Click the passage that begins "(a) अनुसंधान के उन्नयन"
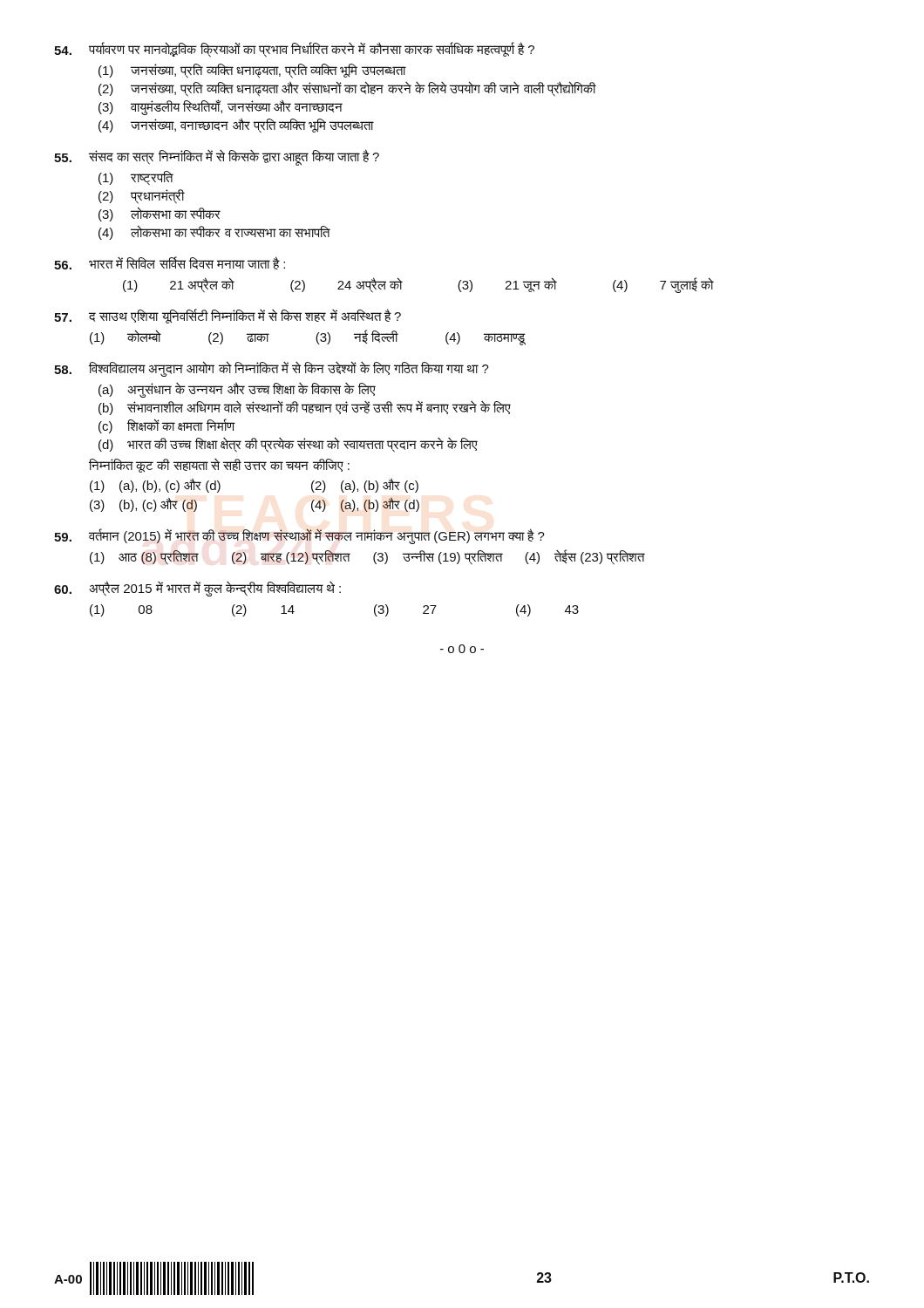The width and height of the screenshot is (924, 1308). coord(232,390)
